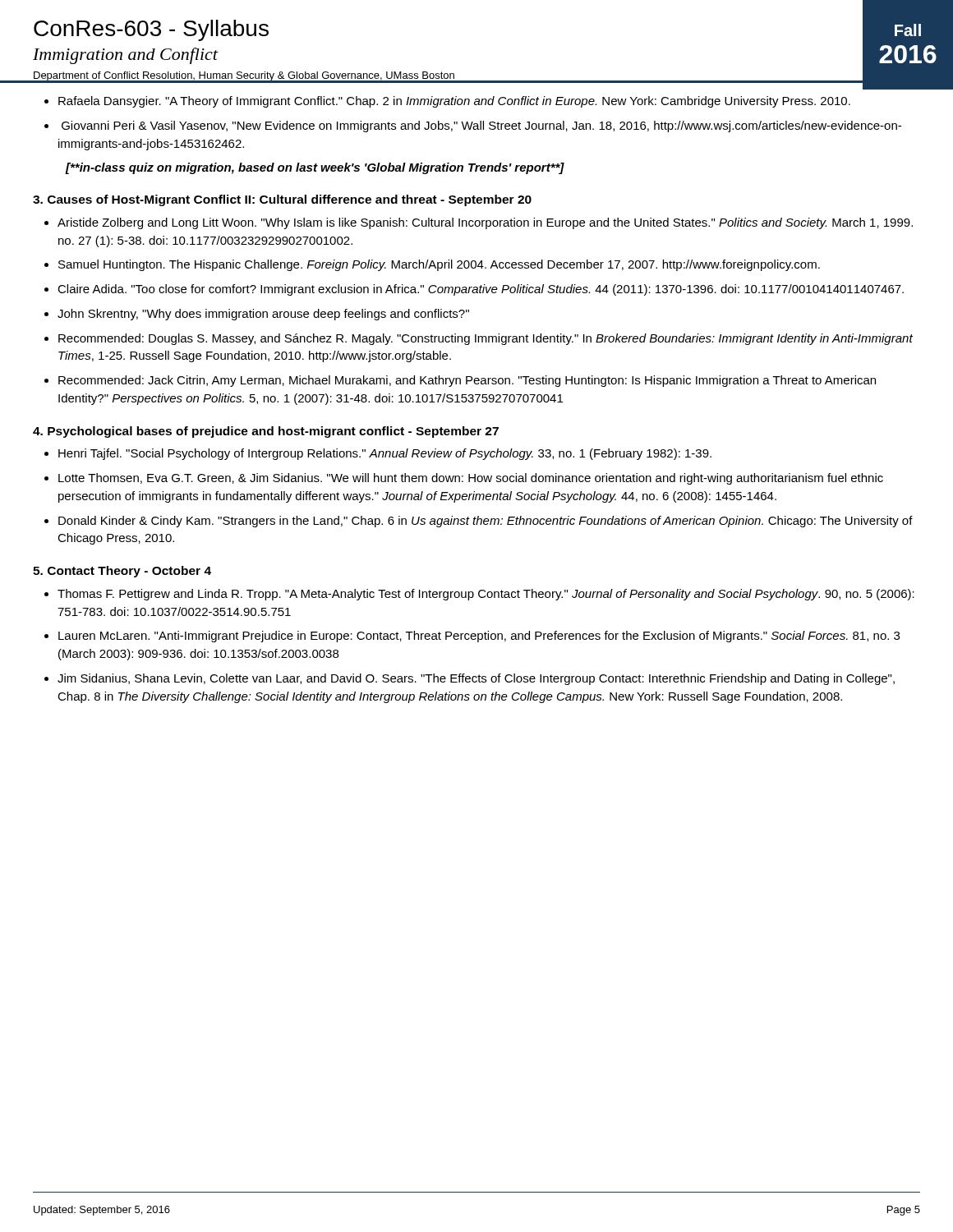Viewport: 953px width, 1232px height.
Task: Locate the block starting "5. Contact Theory"
Action: coord(122,571)
